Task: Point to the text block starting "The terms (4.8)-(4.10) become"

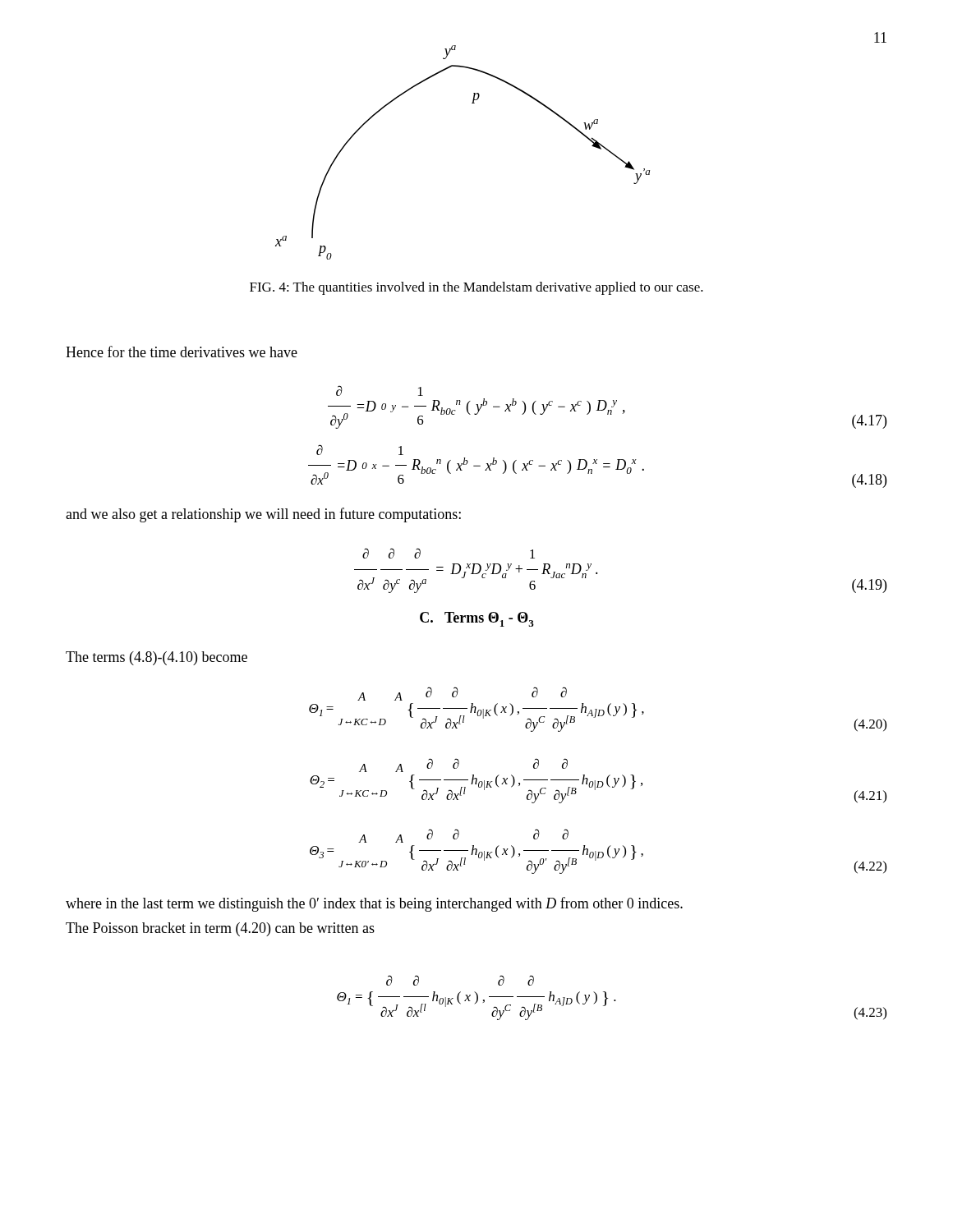Action: tap(157, 657)
